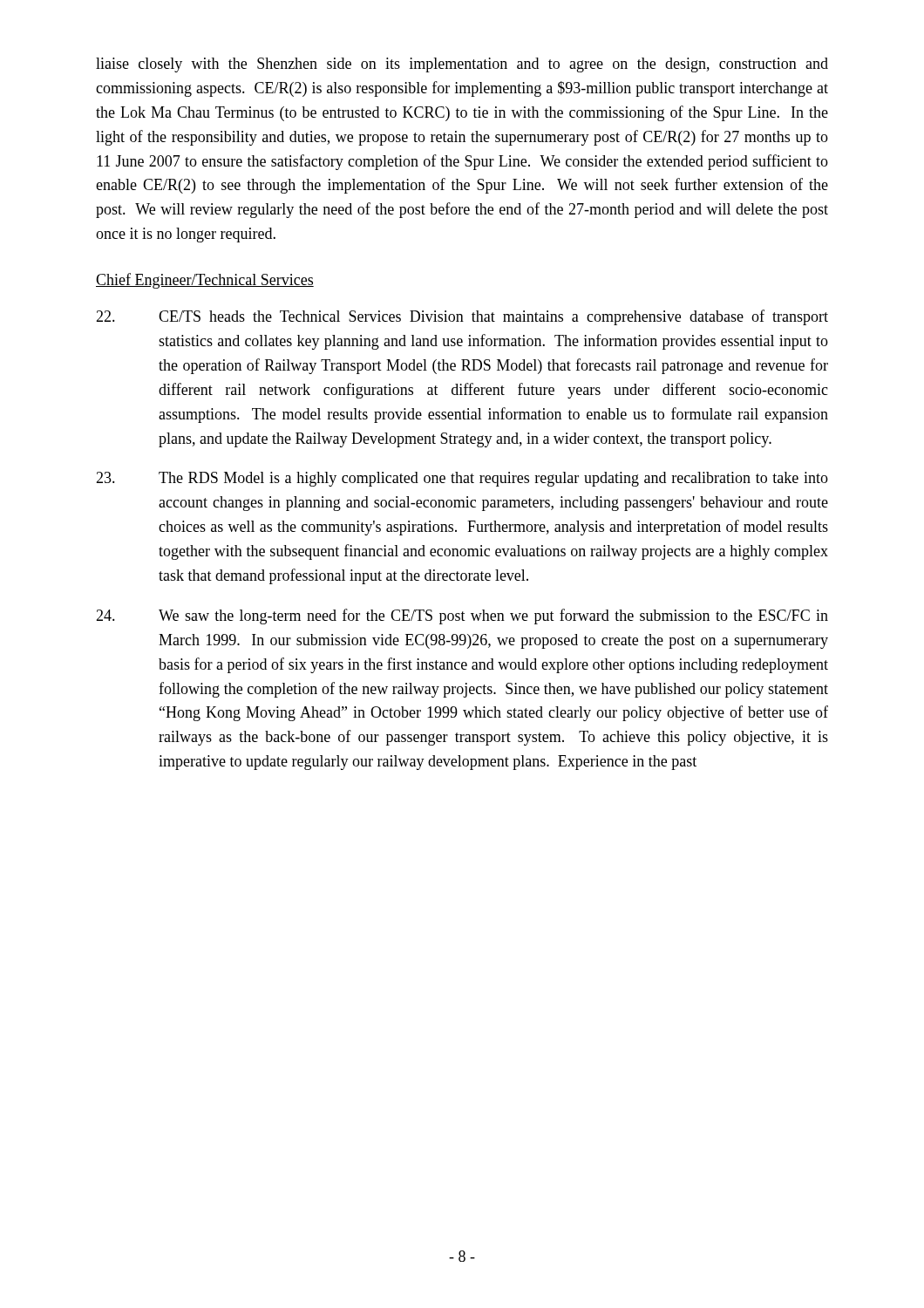Point to the passage starting "We saw the"
Screen dimensions: 1308x924
point(462,689)
